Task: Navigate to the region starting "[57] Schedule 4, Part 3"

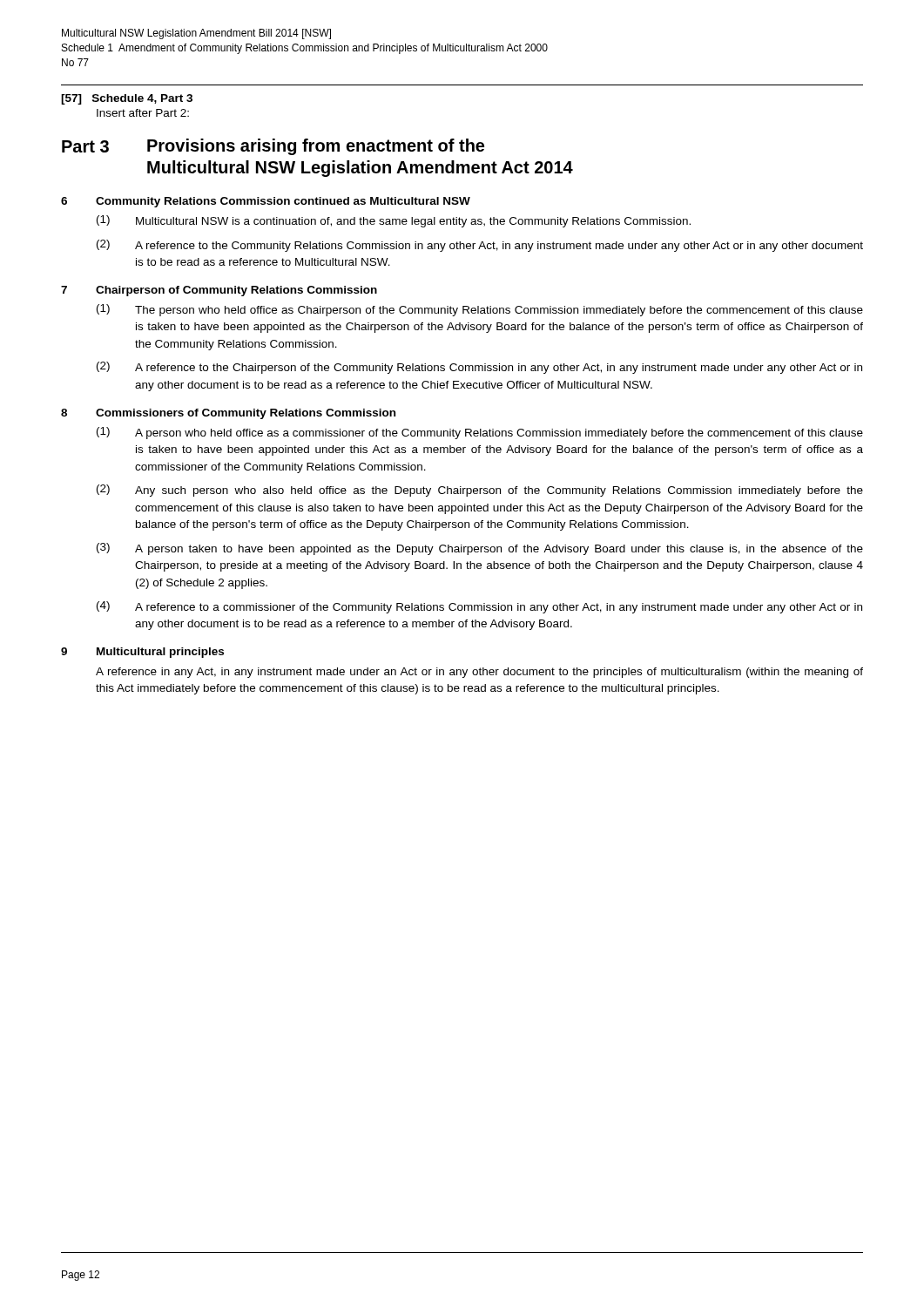Action: 127,98
